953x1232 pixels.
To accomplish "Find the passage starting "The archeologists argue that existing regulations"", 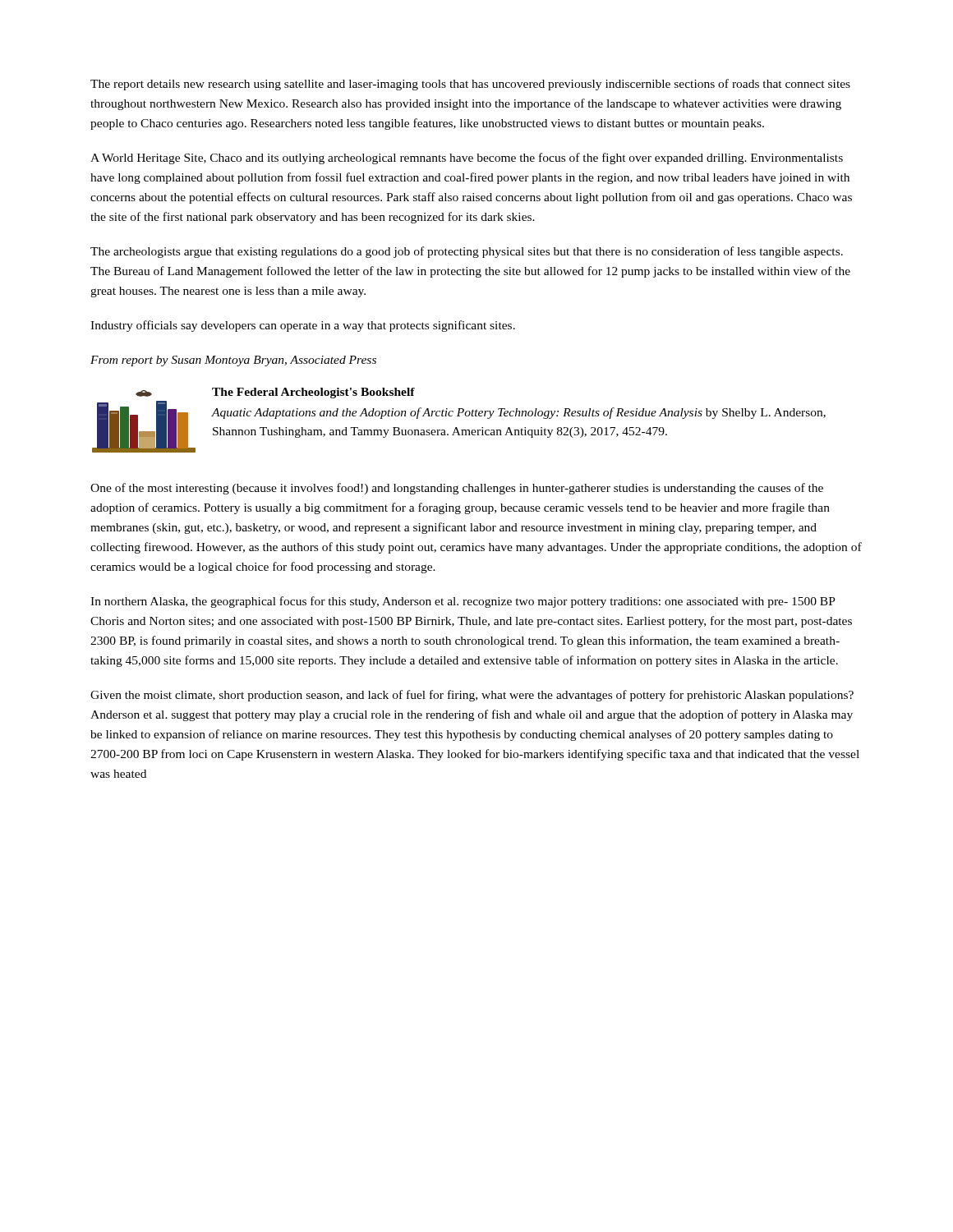I will pos(476,271).
